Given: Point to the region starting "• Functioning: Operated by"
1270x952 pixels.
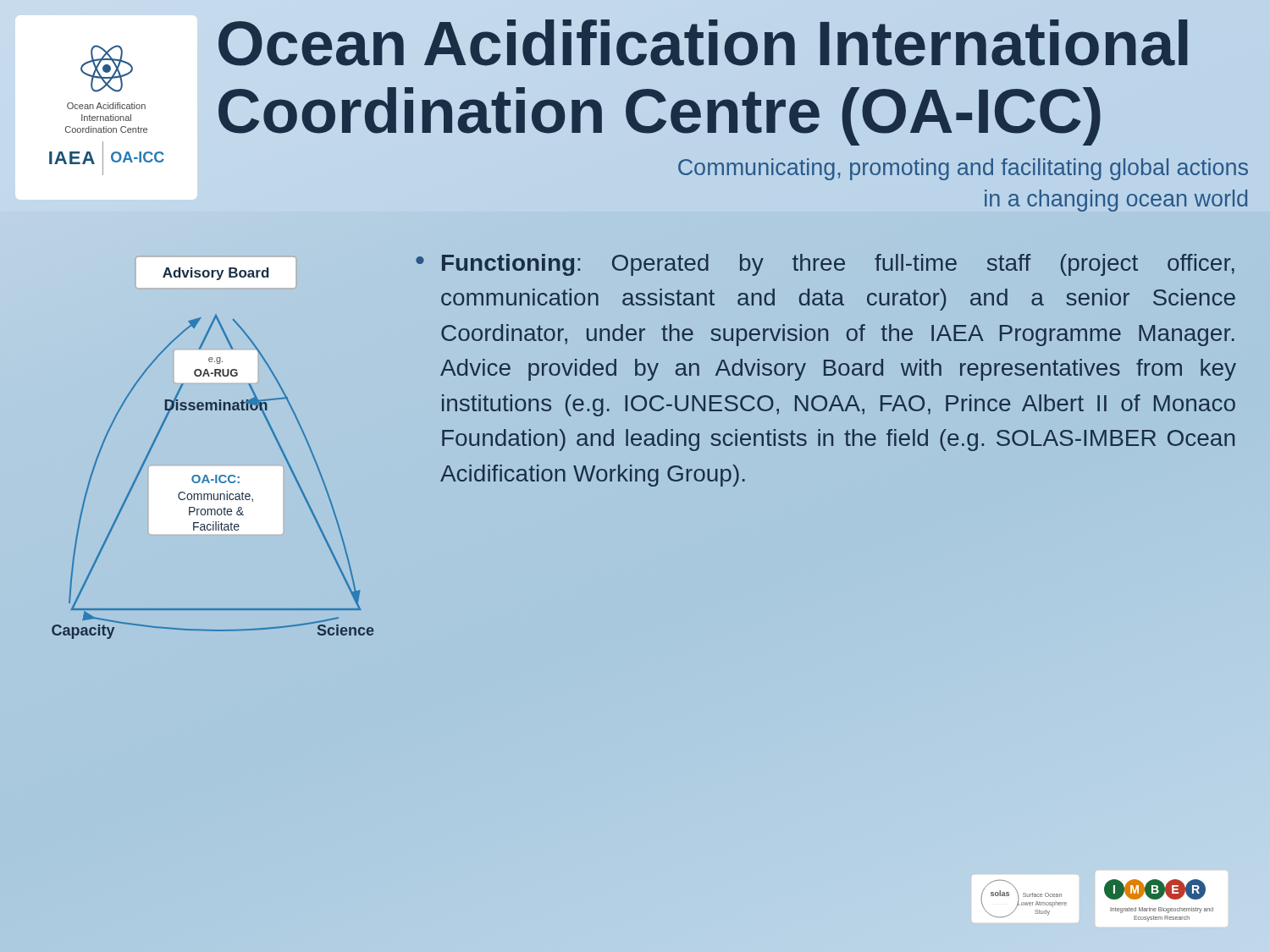Looking at the screenshot, I should (826, 368).
